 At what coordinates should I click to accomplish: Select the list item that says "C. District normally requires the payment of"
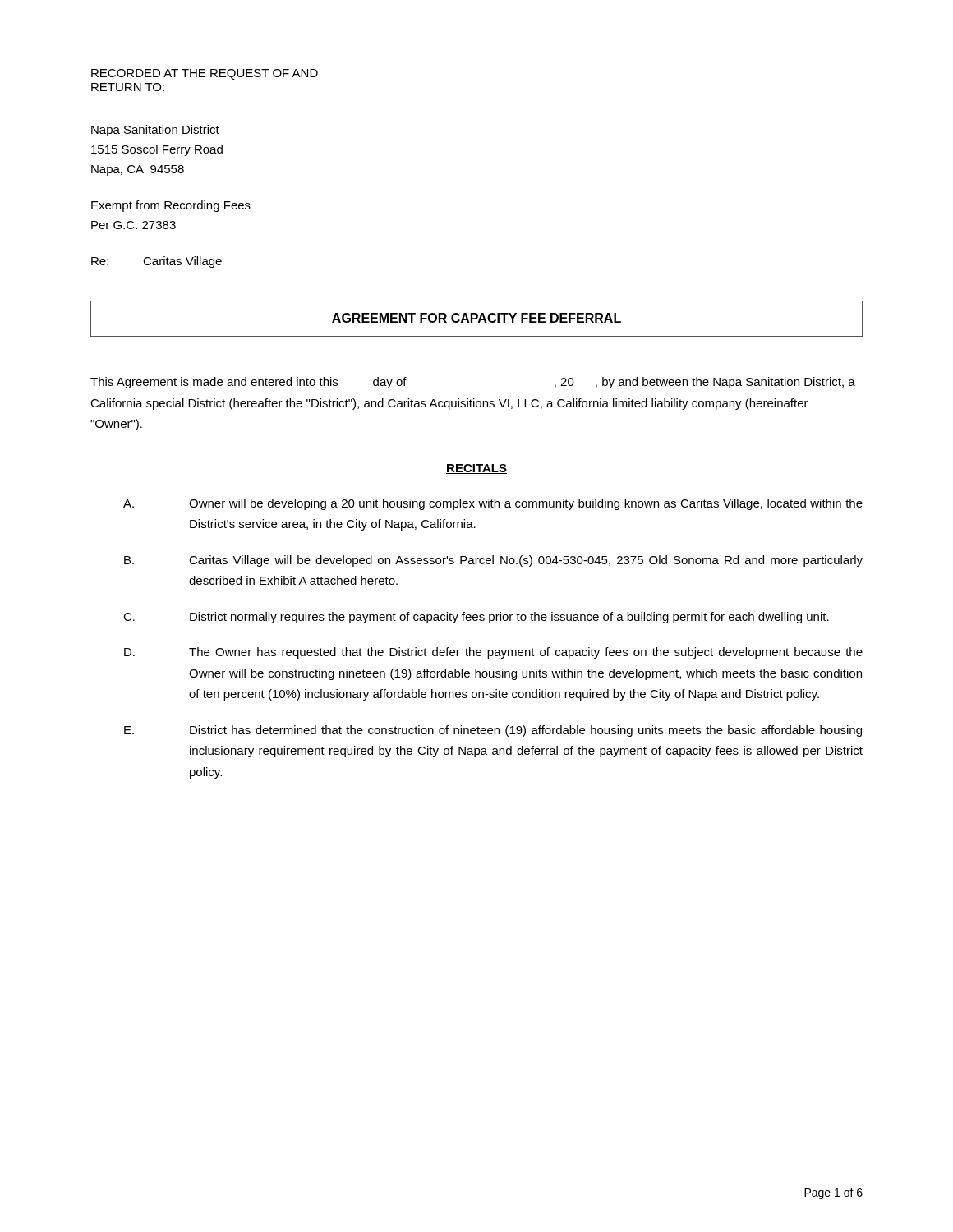click(x=476, y=616)
